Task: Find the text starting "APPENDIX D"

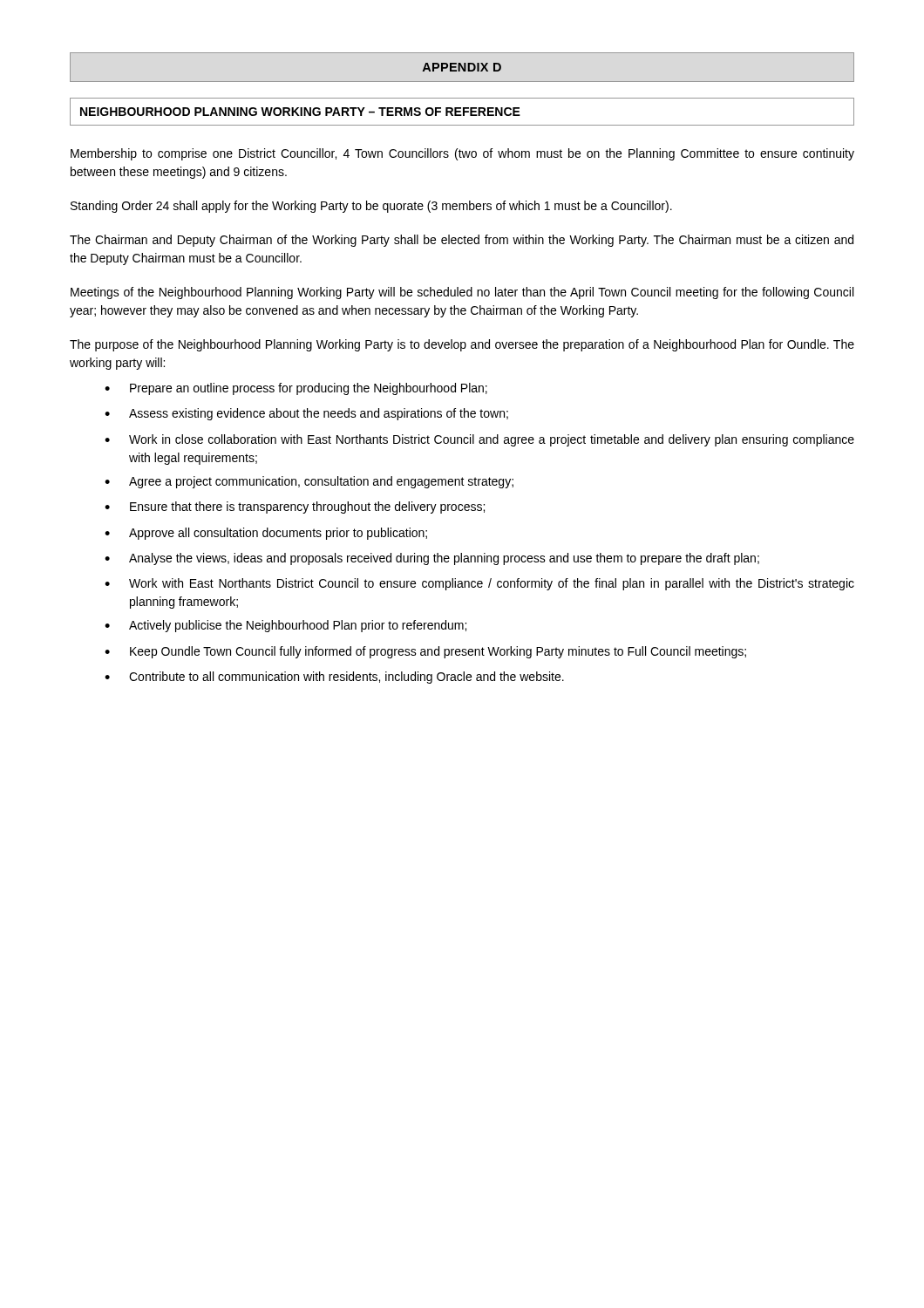Action: tap(462, 67)
